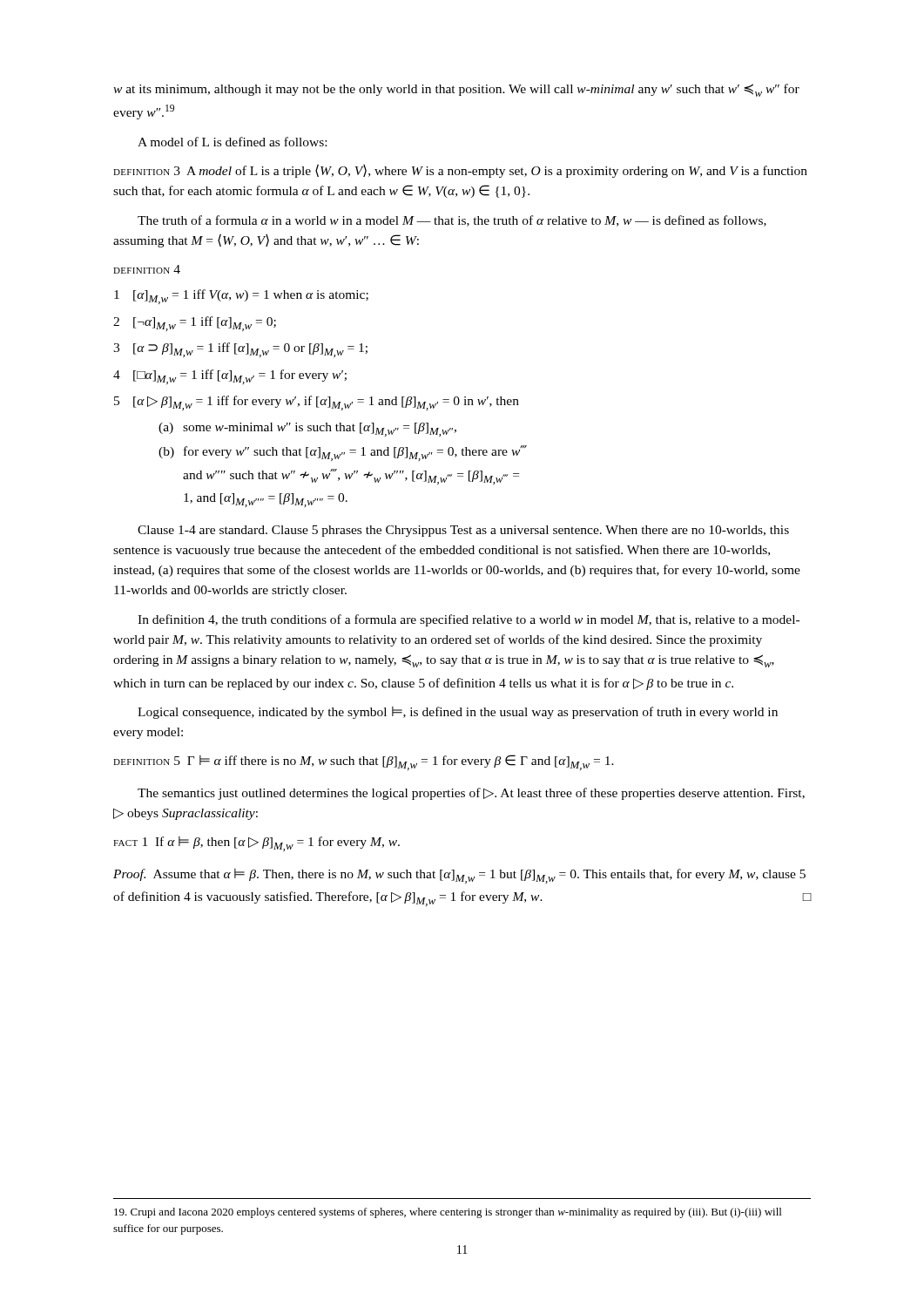Locate the text block containing "Proof. Assume that α ⊨ β."
Viewport: 924px width, 1307px height.
point(462,887)
